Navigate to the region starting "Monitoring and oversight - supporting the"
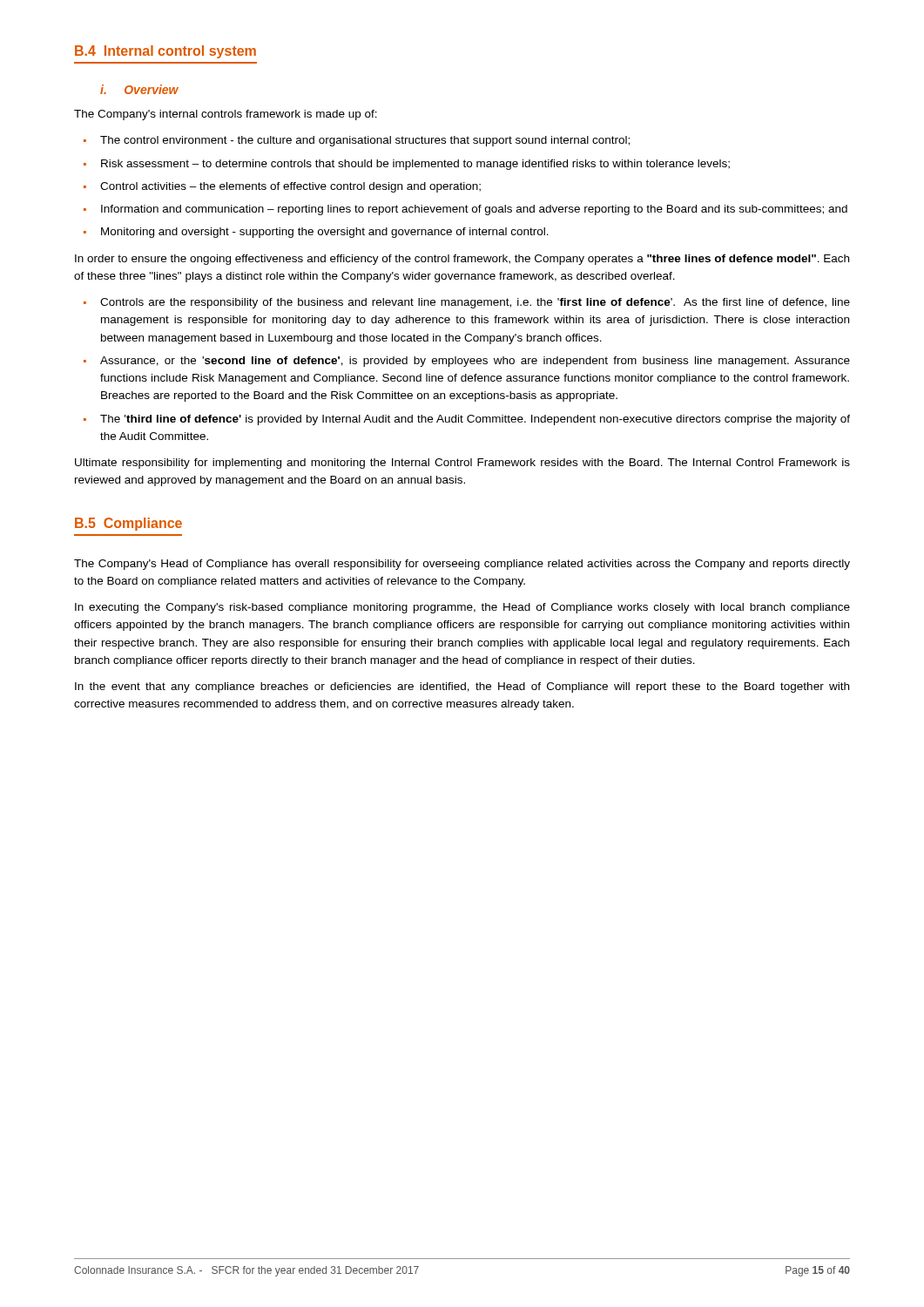 click(x=325, y=232)
